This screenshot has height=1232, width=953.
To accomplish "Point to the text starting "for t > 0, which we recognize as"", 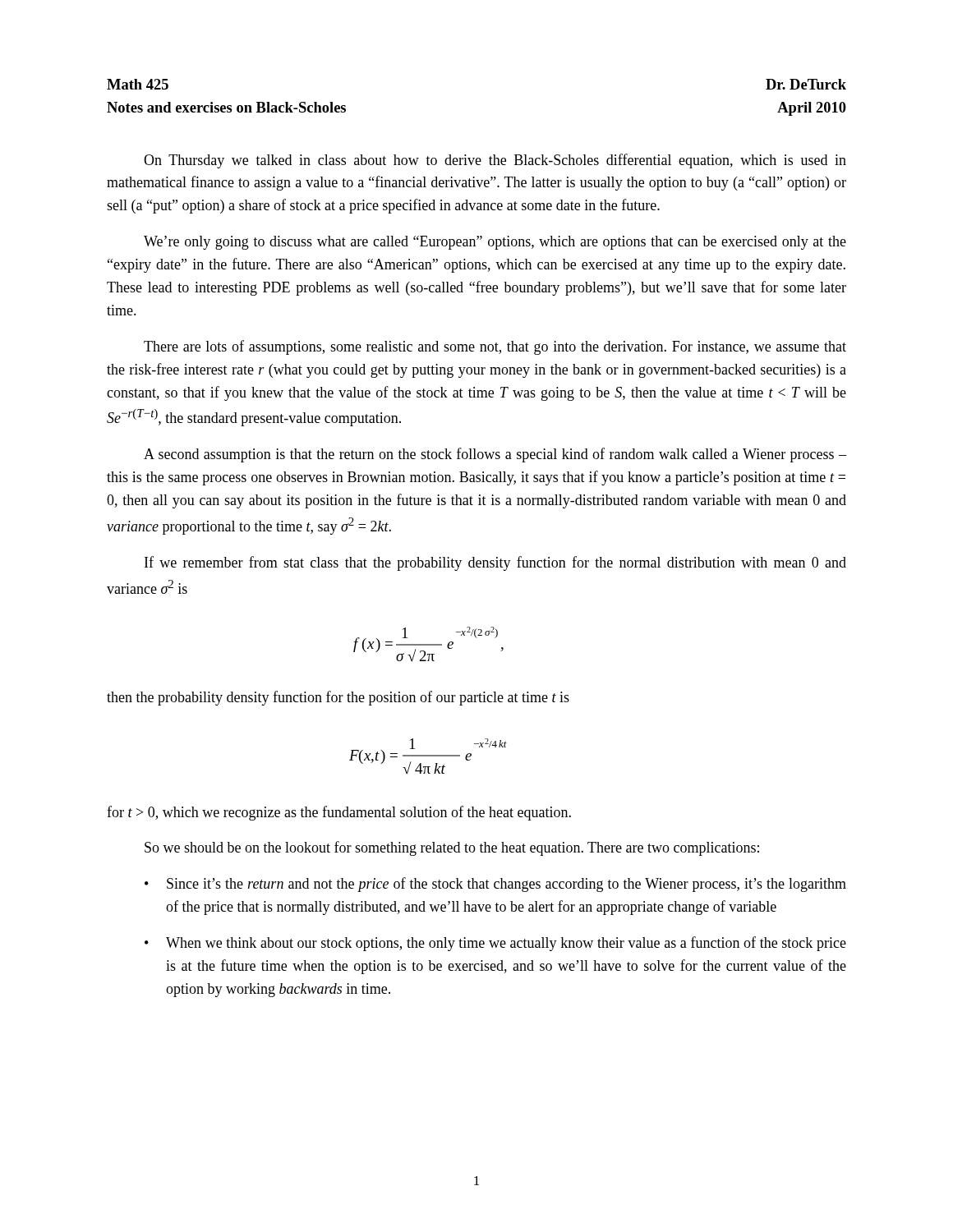I will point(339,812).
